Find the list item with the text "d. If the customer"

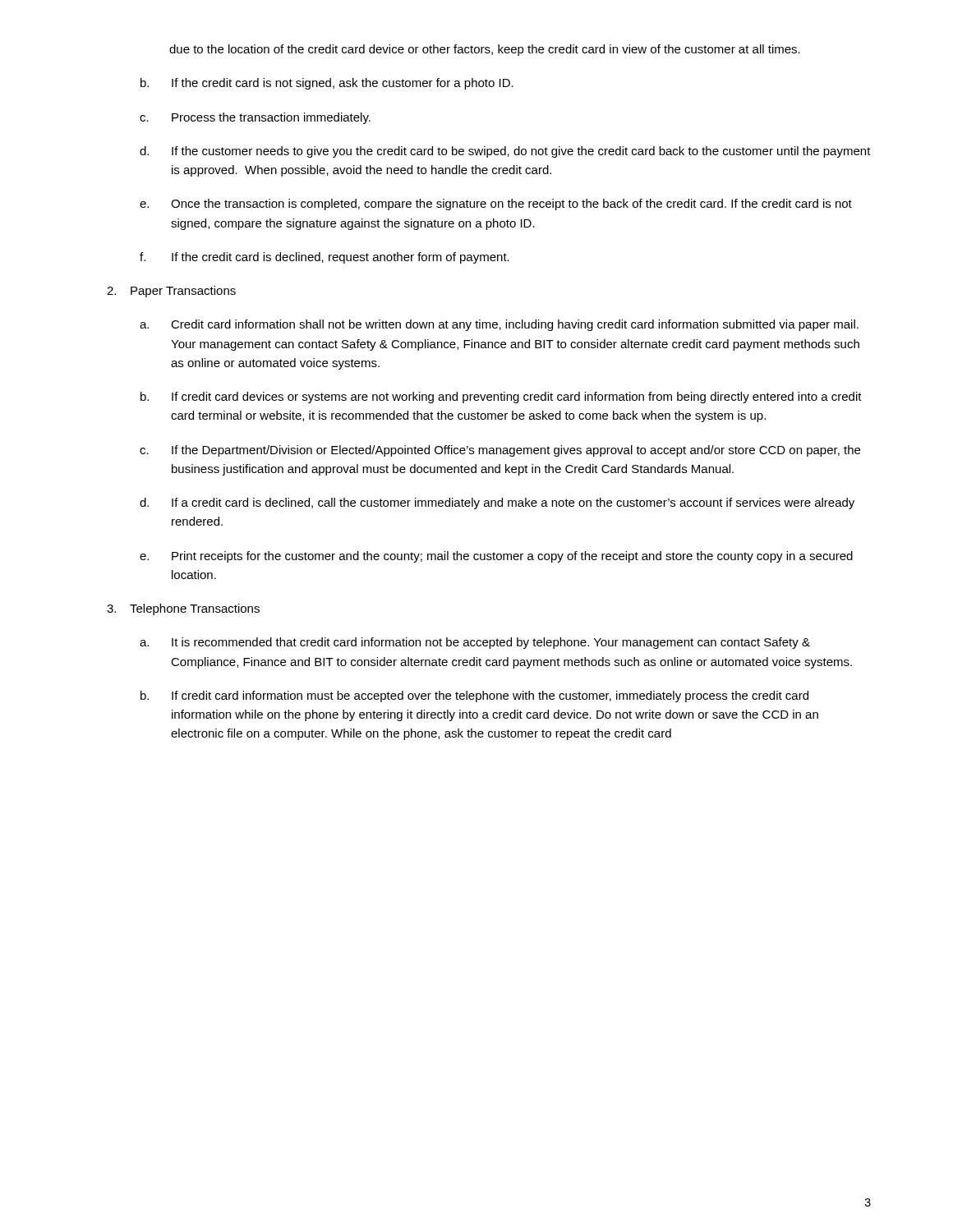click(x=505, y=160)
